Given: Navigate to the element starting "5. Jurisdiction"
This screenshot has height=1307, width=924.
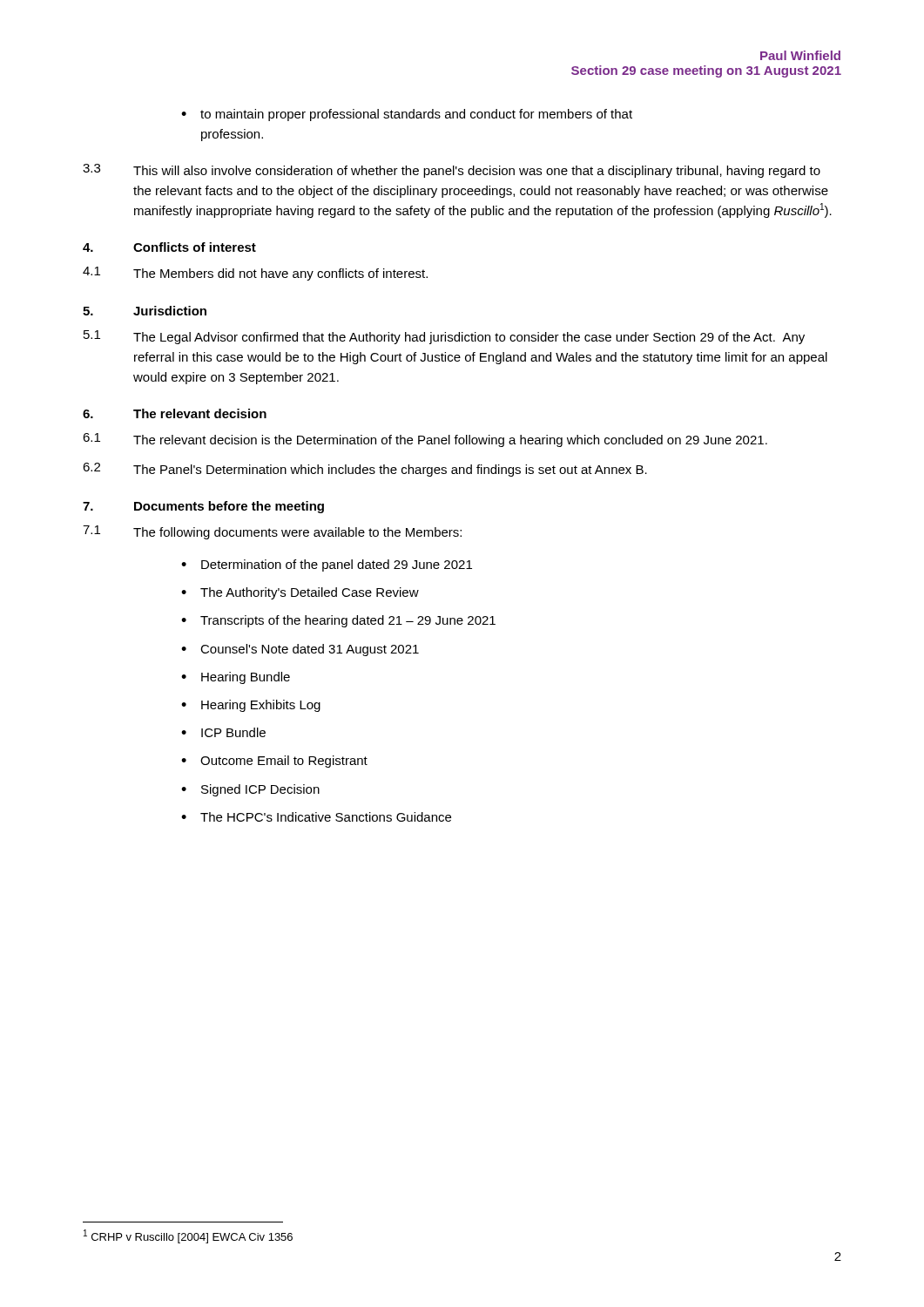Looking at the screenshot, I should (145, 310).
